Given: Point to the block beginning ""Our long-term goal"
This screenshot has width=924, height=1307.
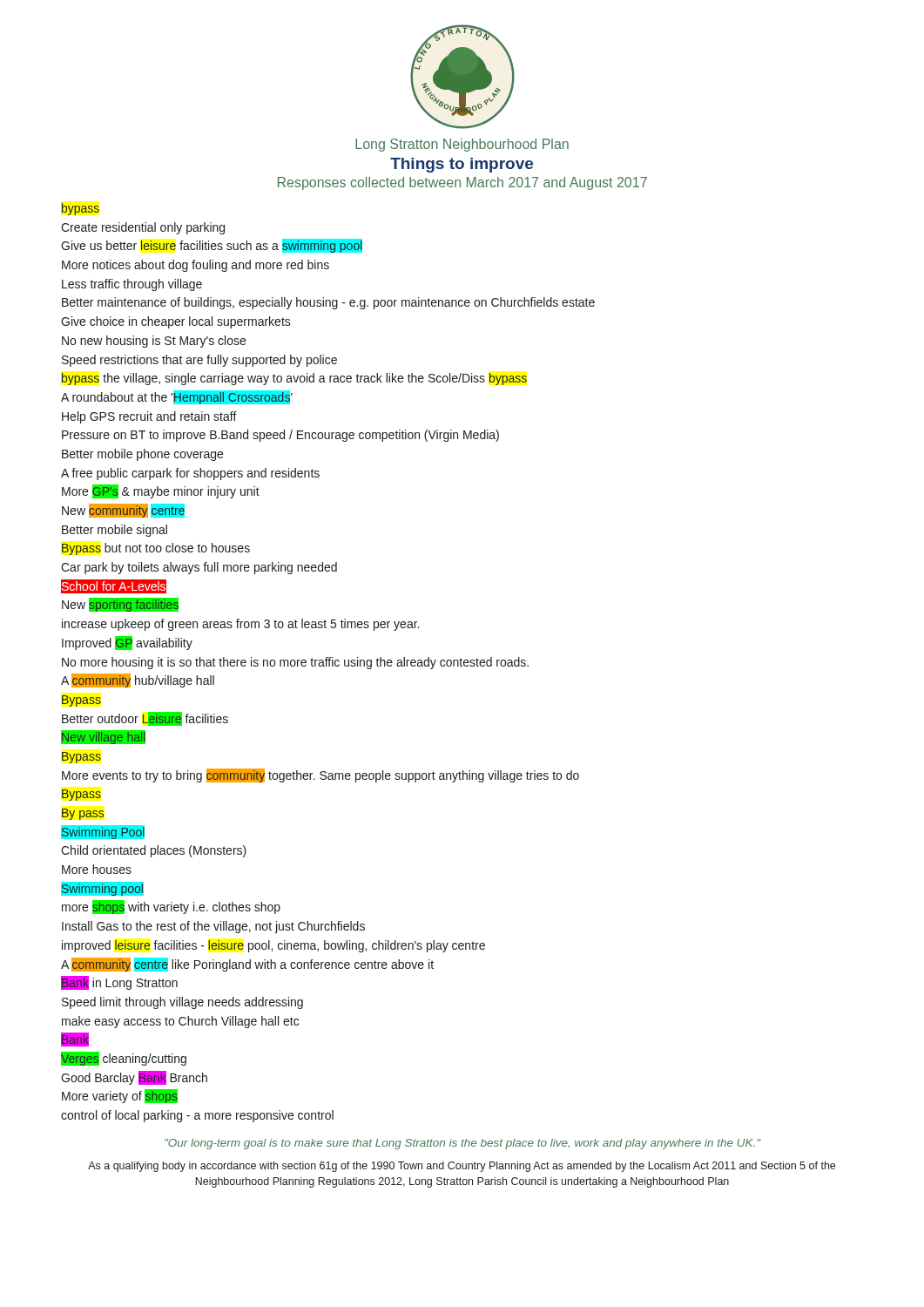Looking at the screenshot, I should tap(462, 1142).
